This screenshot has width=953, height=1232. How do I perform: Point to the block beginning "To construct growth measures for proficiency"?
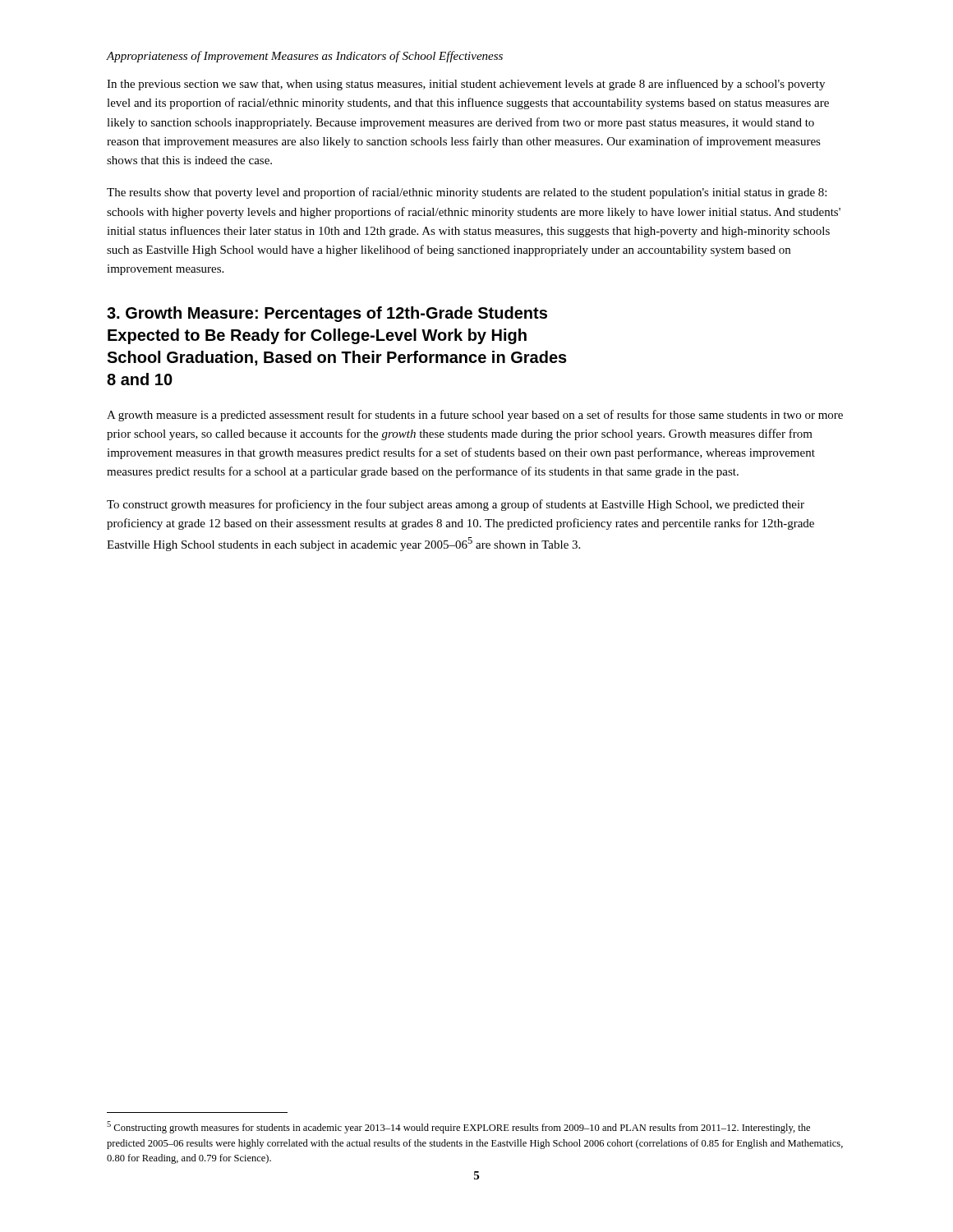pyautogui.click(x=461, y=524)
